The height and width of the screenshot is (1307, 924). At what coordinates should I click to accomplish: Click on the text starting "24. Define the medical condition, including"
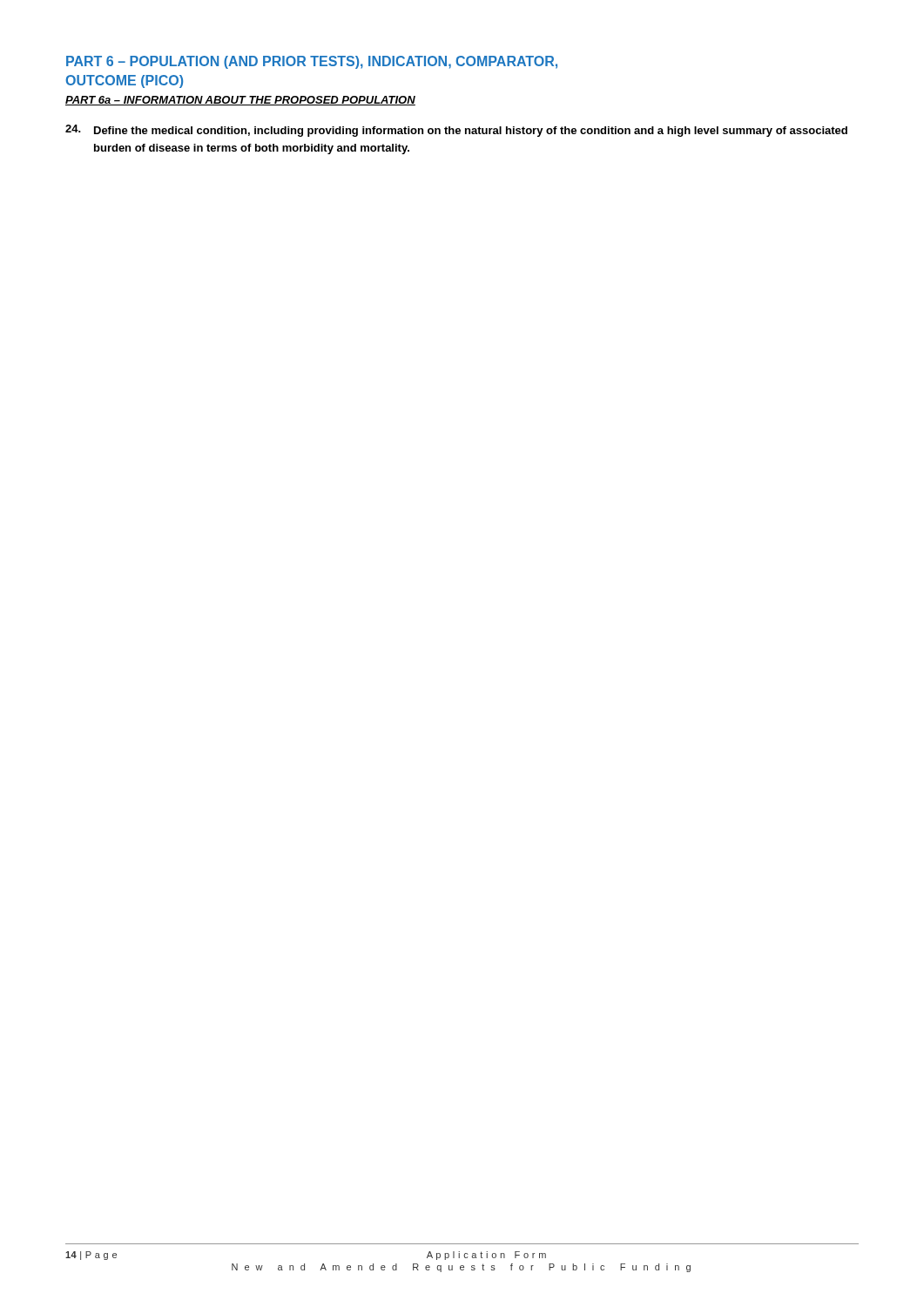tap(462, 139)
